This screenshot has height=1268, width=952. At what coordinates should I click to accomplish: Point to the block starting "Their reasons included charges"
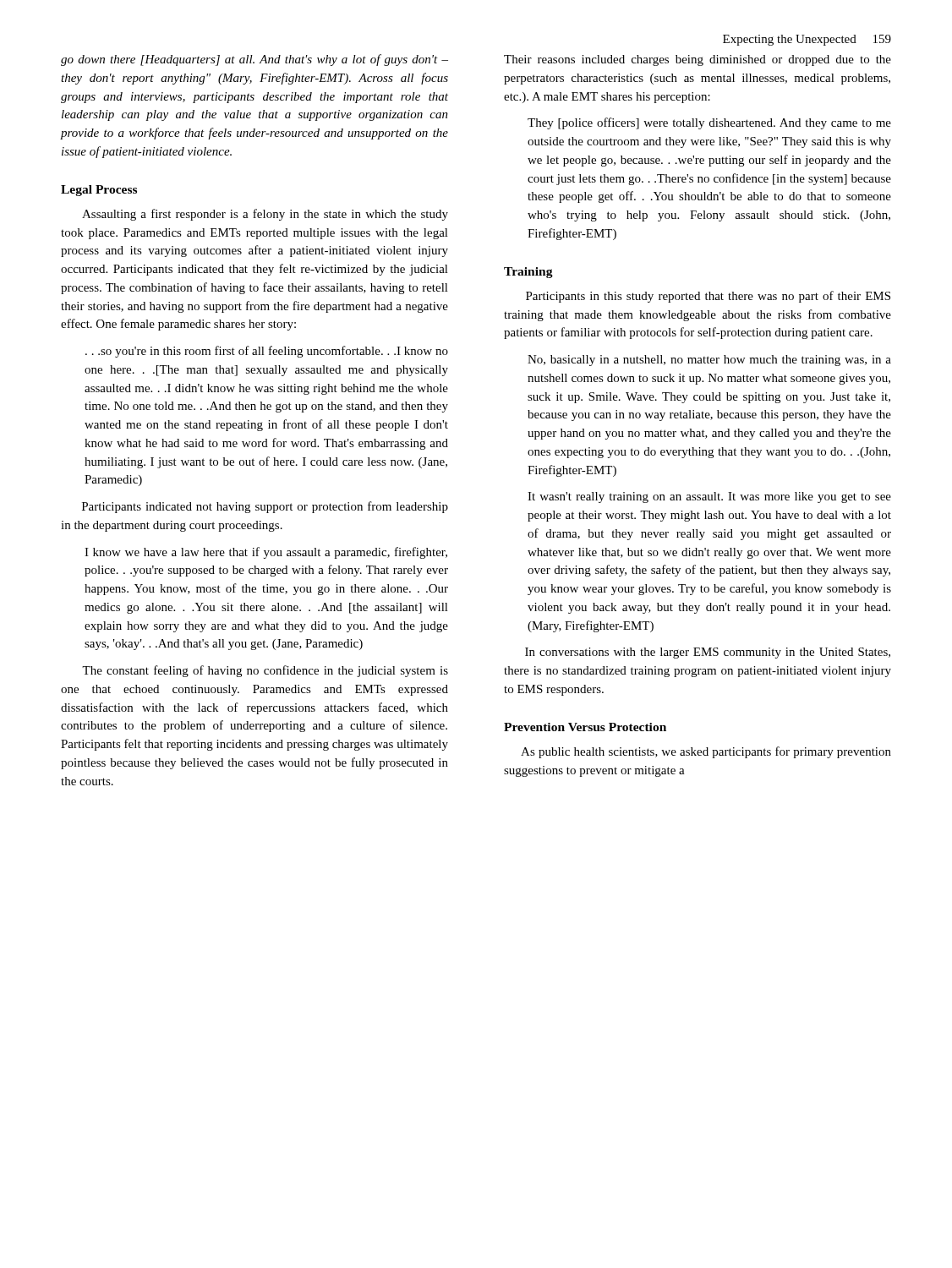[698, 78]
